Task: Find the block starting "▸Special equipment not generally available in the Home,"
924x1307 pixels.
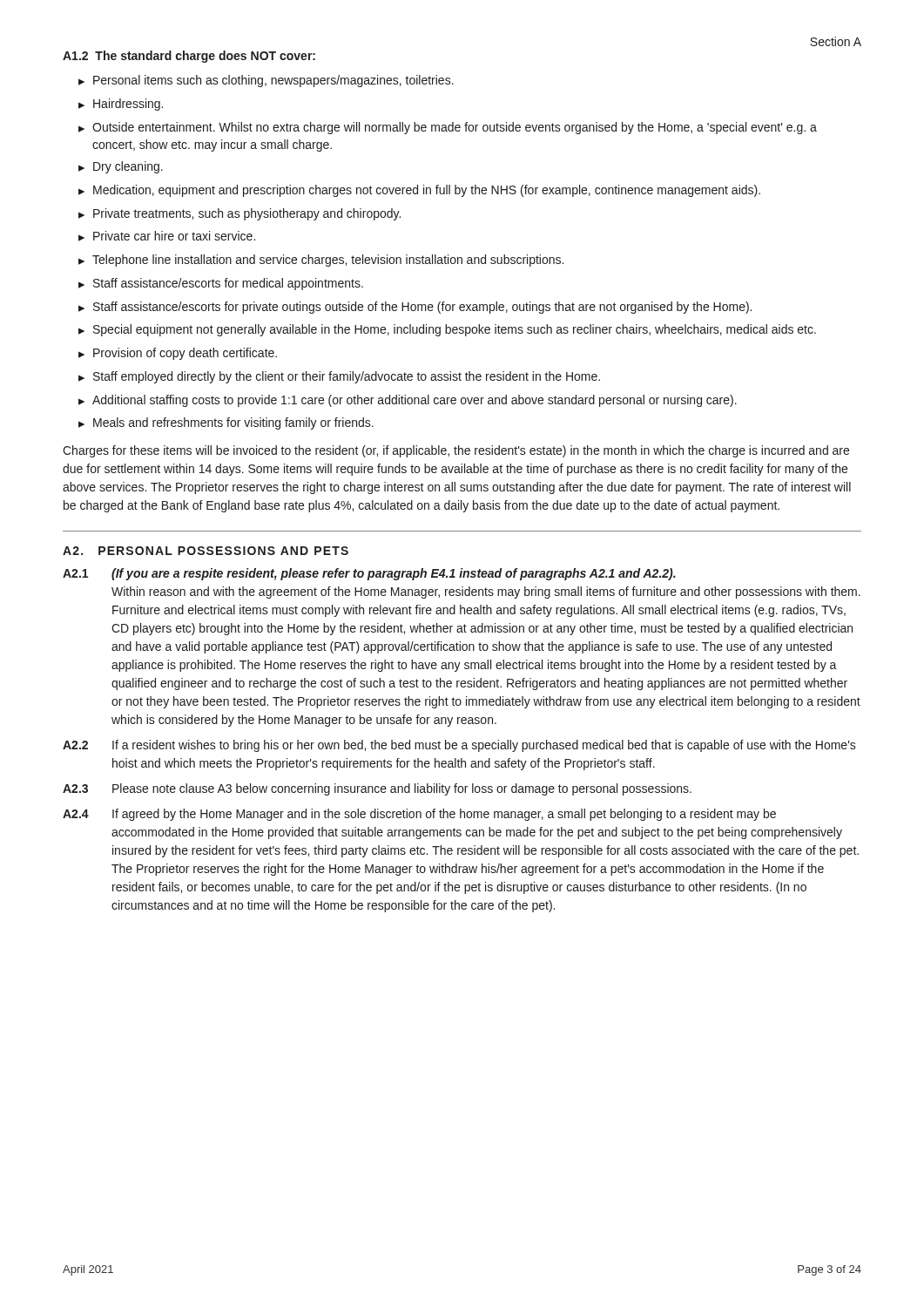Action: click(448, 330)
